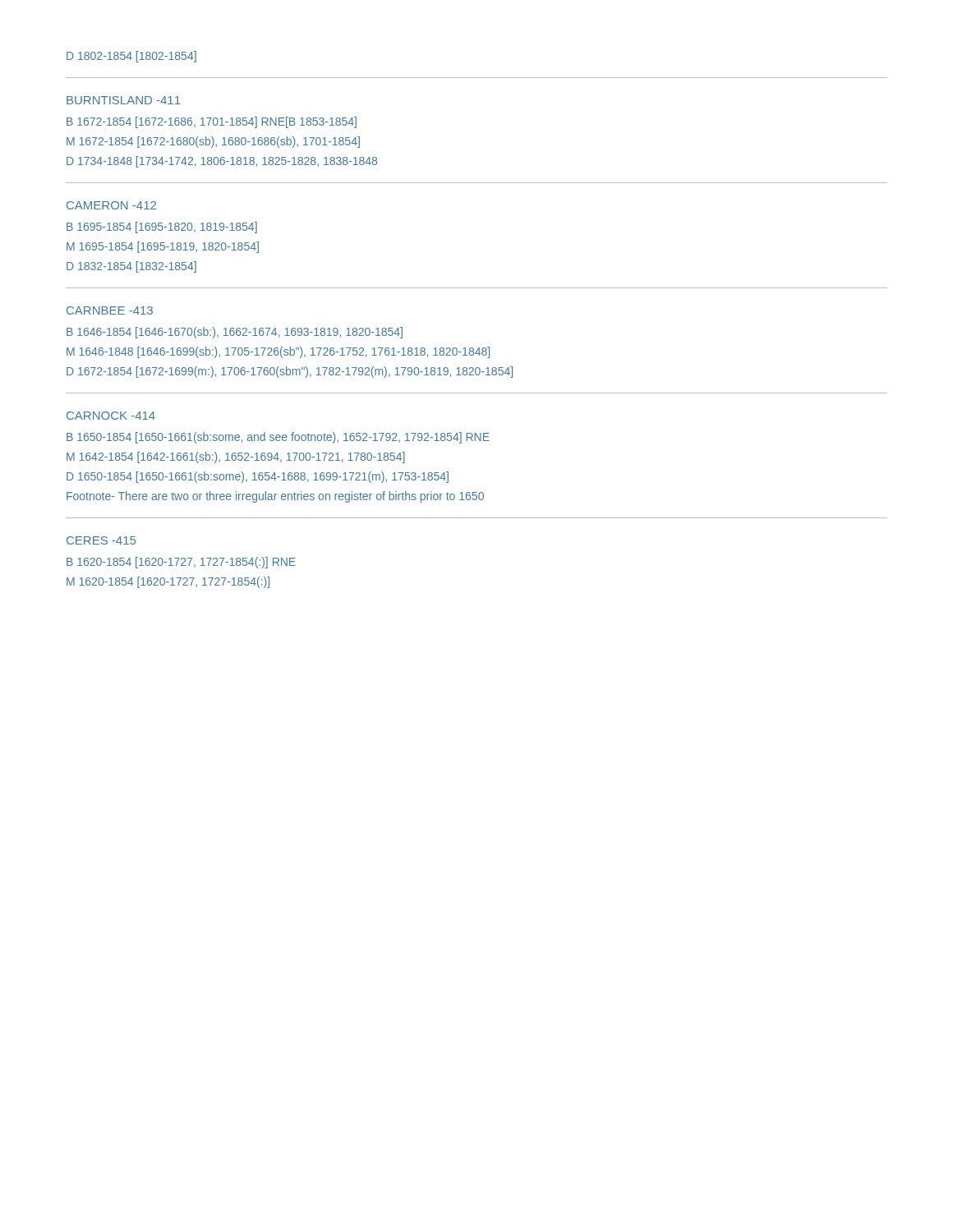The width and height of the screenshot is (953, 1232).
Task: Locate the block of text that opens with "B 1650-1854 [1650-1661(sb:some, and"
Action: 278,437
